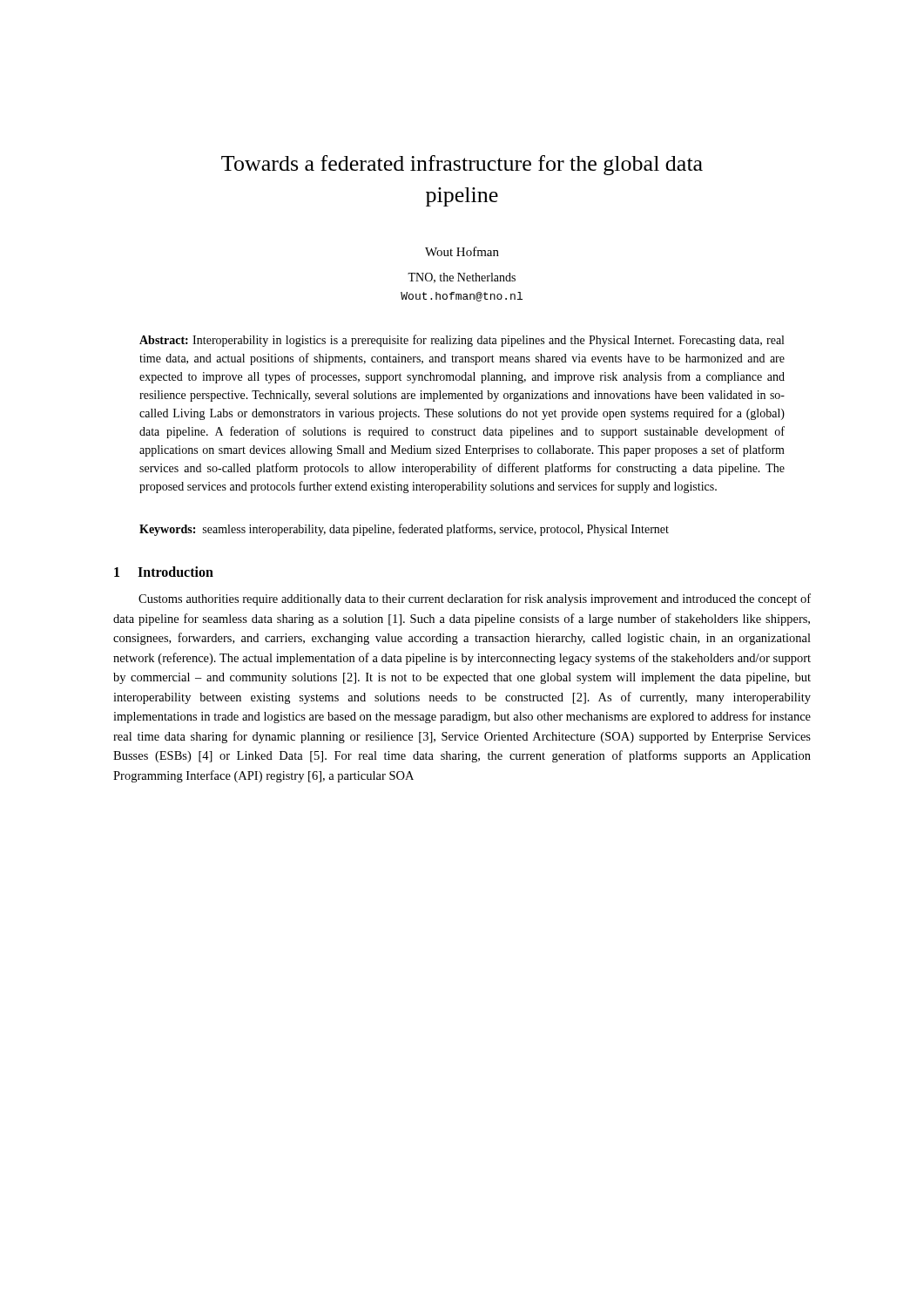Locate the text "Wout Hofman"
Image resolution: width=924 pixels, height=1307 pixels.
462,252
